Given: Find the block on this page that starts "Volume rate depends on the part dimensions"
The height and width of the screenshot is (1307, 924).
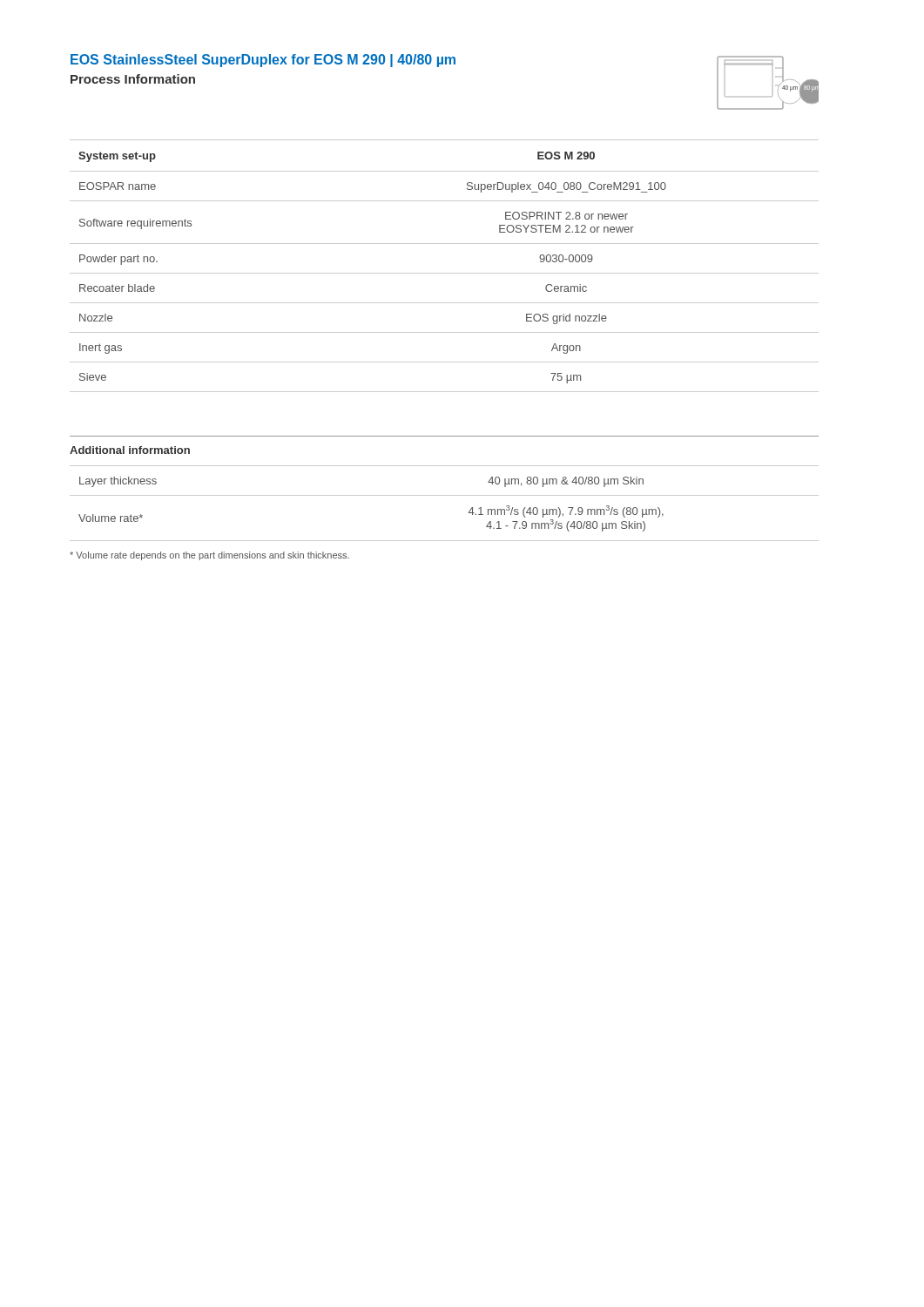Looking at the screenshot, I should (x=210, y=555).
